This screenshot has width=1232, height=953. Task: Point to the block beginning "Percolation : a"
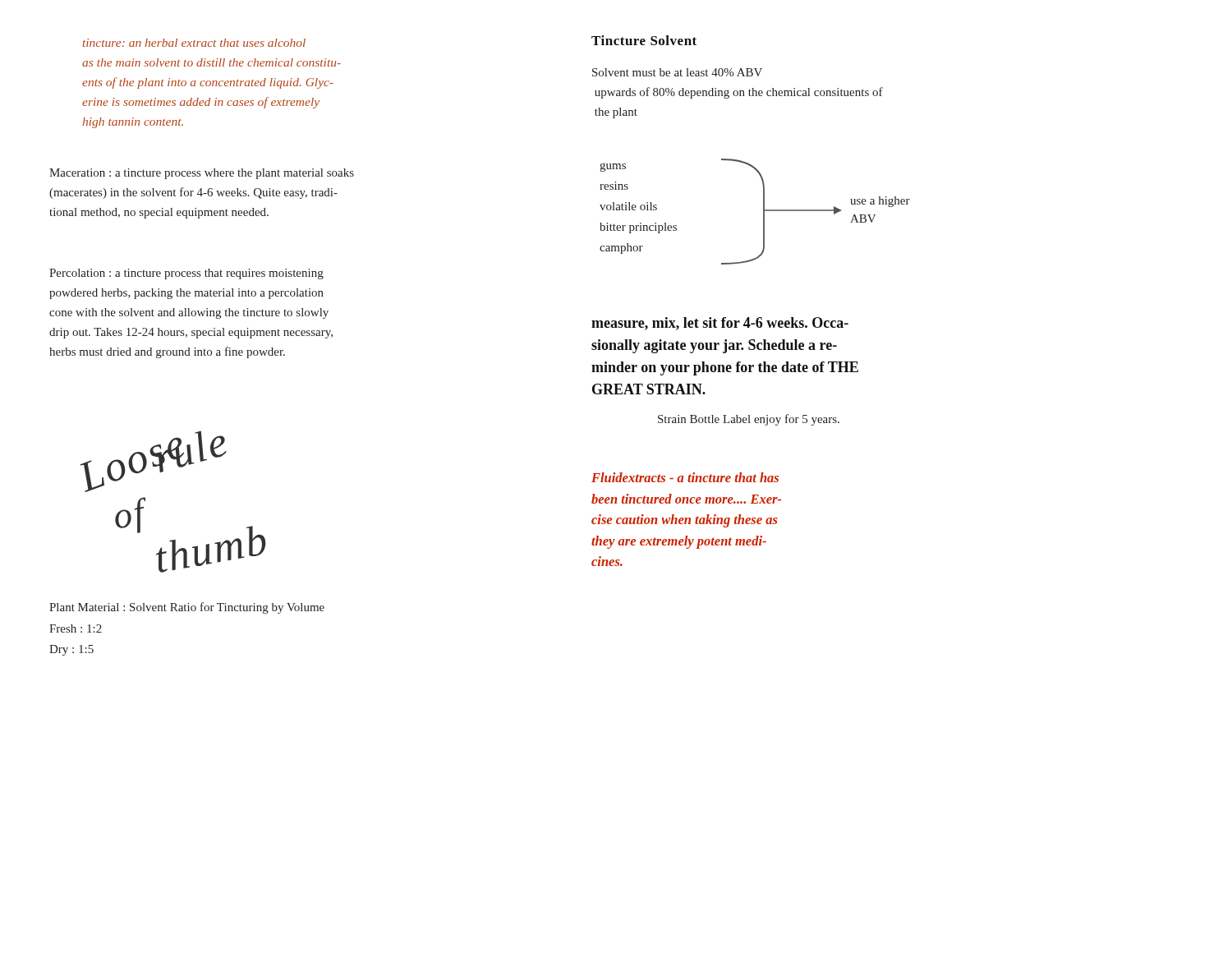pos(191,312)
